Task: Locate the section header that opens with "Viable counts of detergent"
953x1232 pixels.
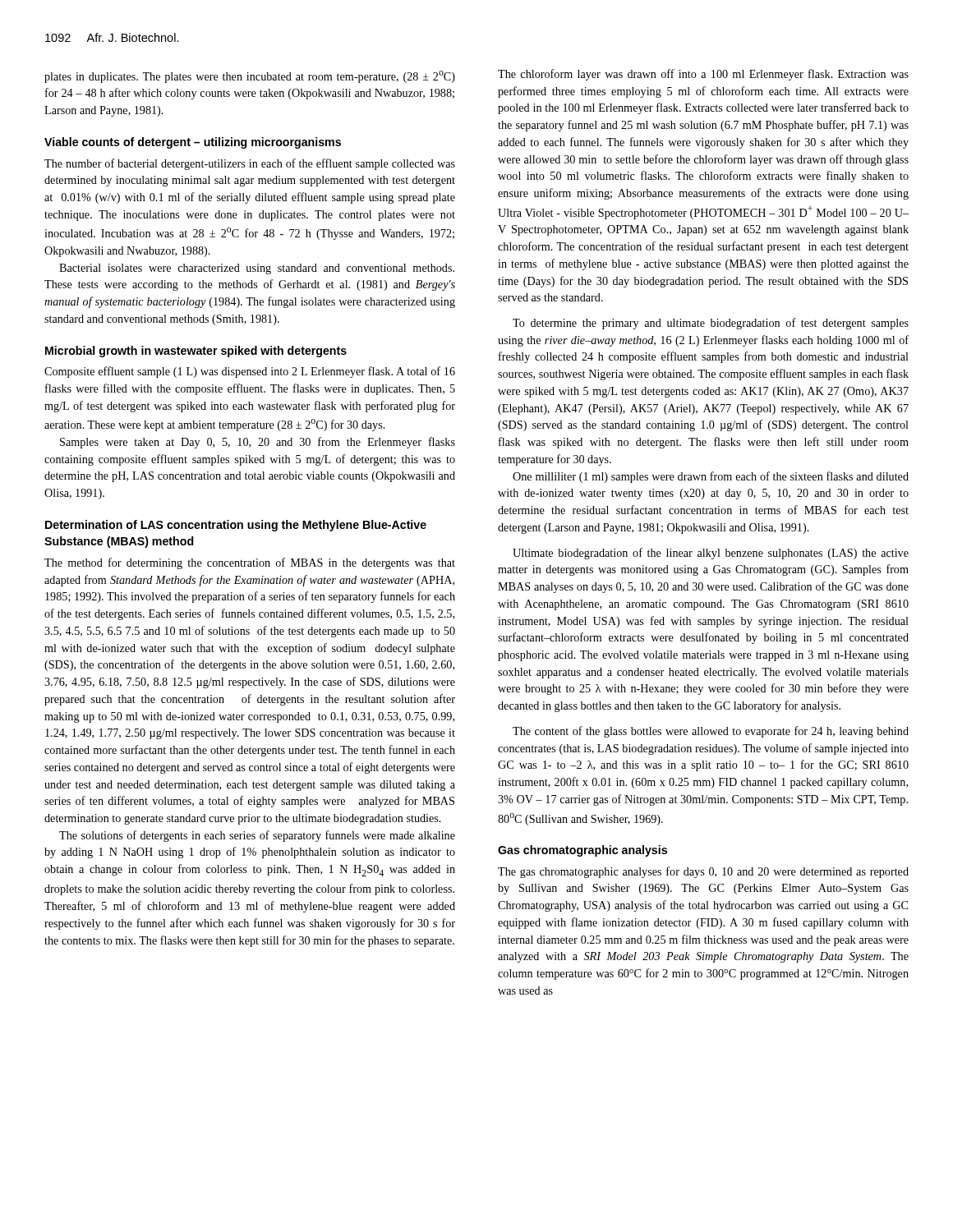Action: 193,142
